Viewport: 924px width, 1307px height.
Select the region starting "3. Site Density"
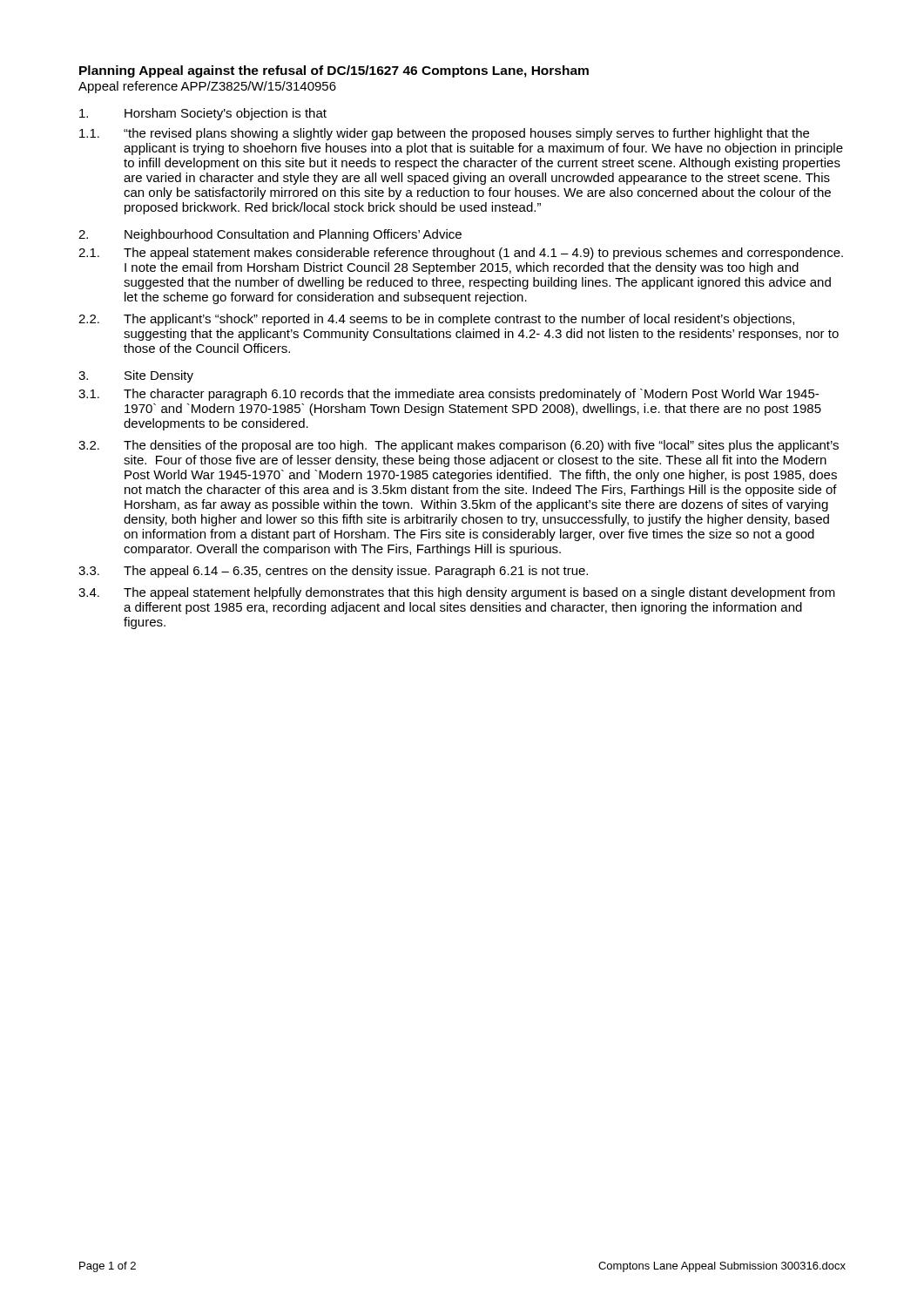pos(136,376)
